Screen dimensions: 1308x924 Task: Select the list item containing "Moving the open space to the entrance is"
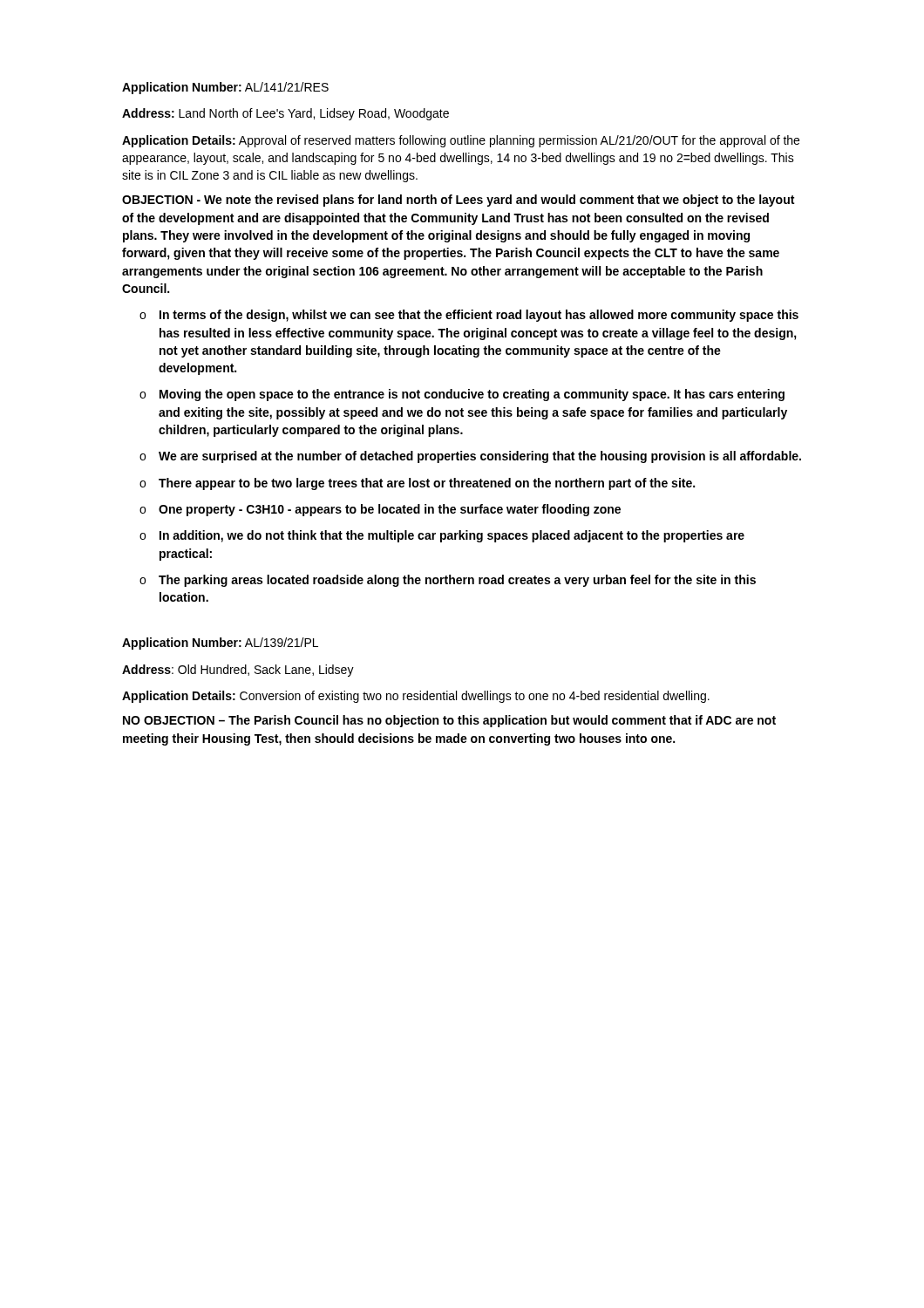(473, 412)
